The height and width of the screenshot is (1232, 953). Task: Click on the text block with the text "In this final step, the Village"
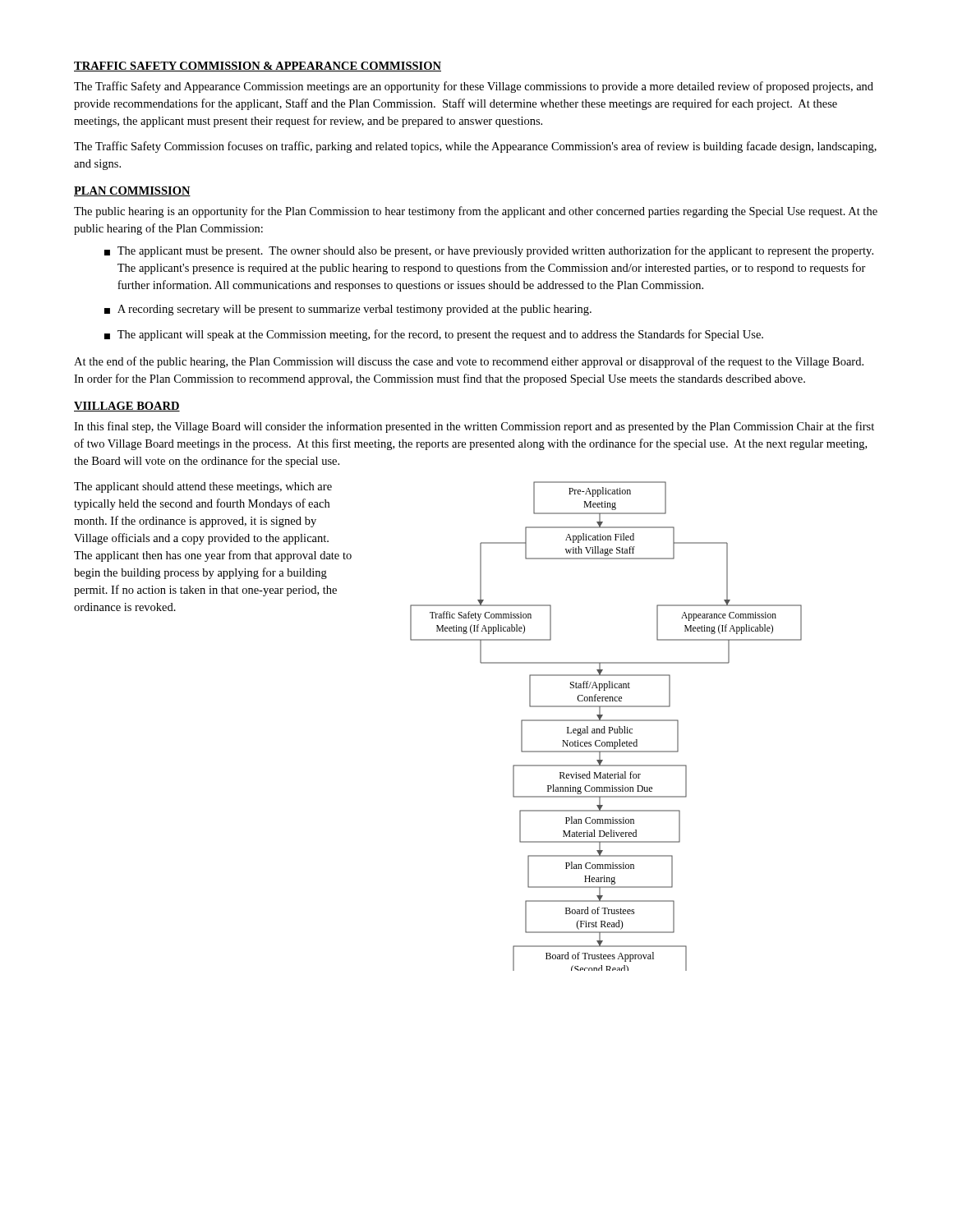(474, 444)
